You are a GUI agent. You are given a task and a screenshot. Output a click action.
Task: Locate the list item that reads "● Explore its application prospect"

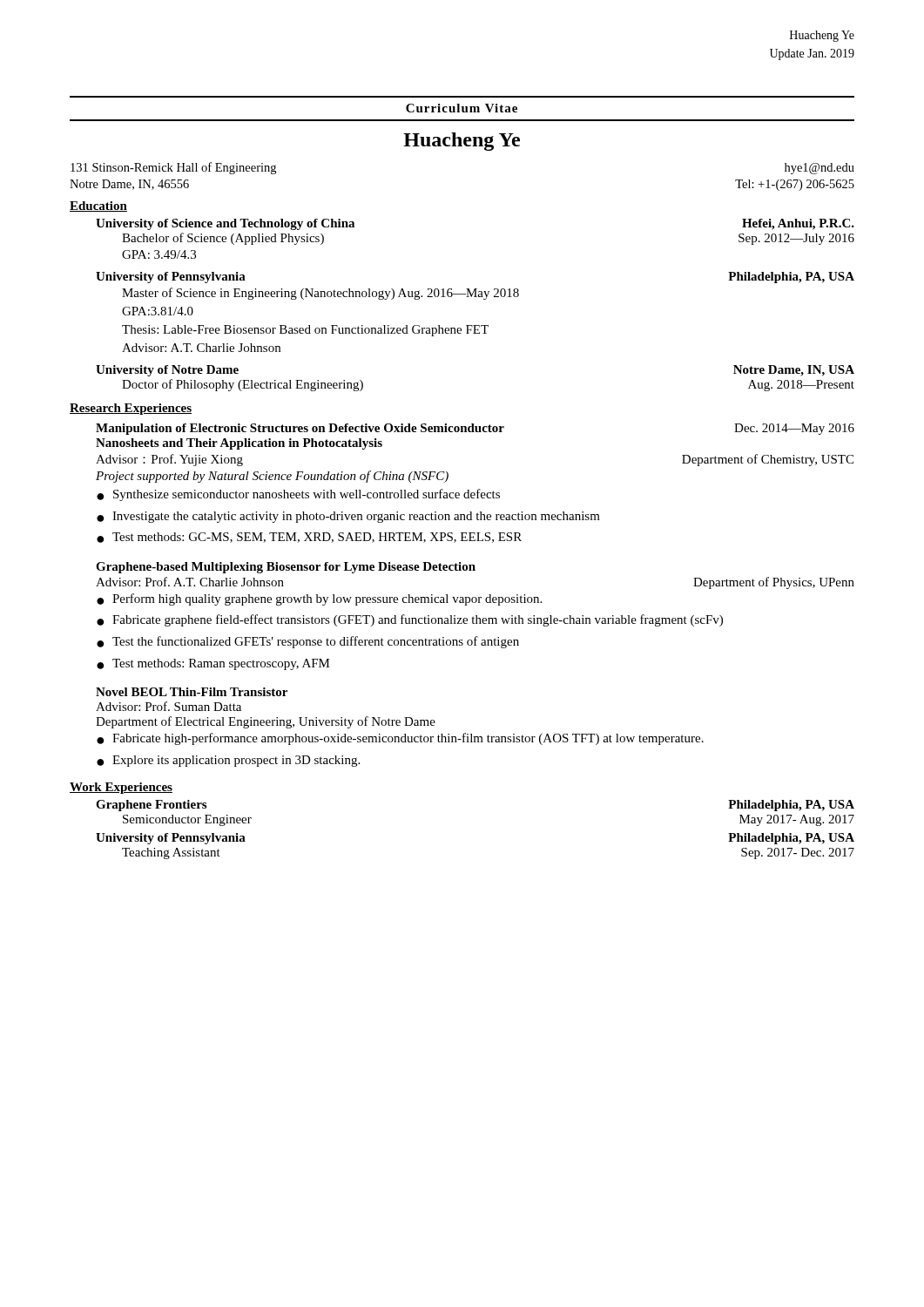tap(228, 761)
